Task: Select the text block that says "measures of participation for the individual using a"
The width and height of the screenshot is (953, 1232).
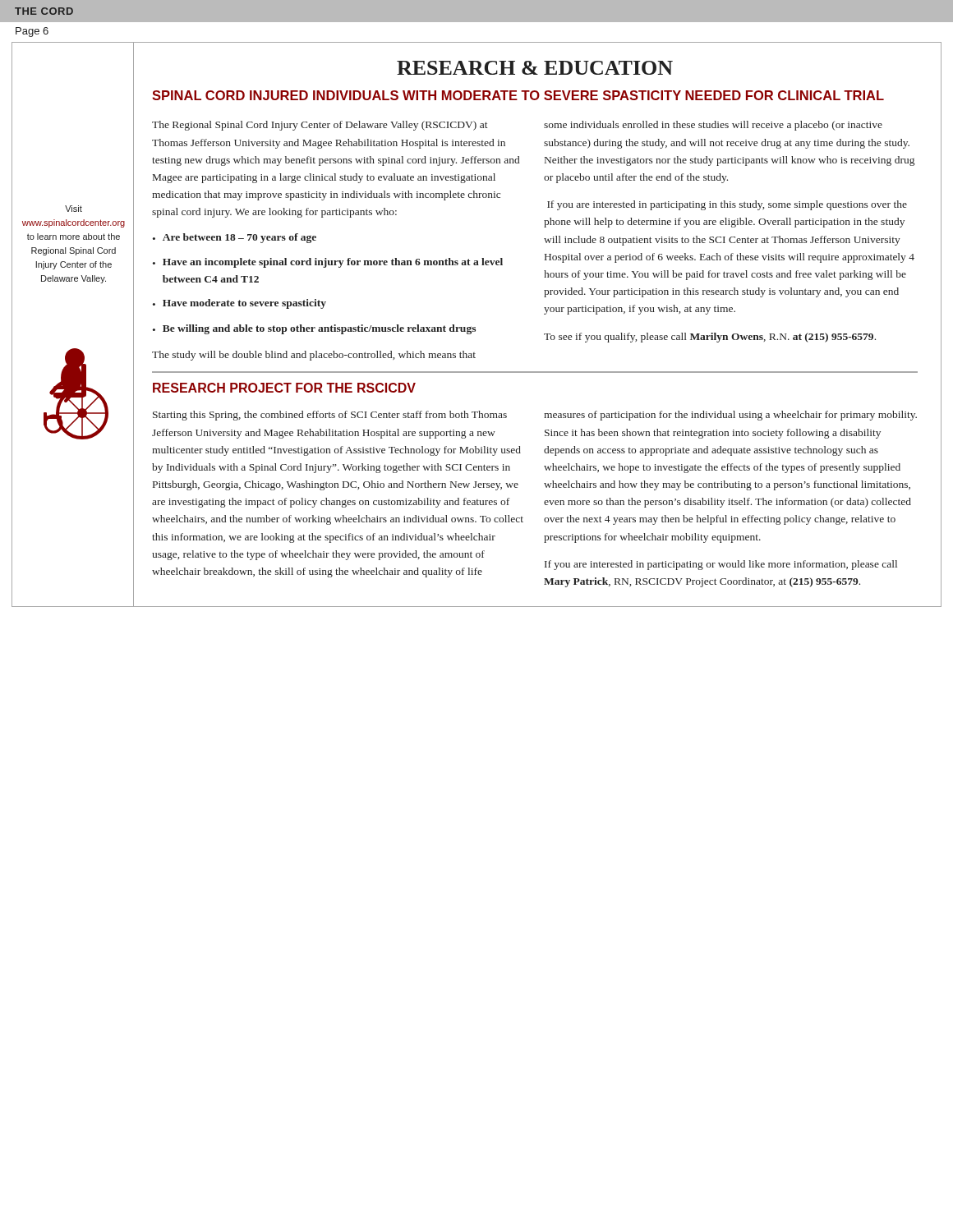Action: [x=731, y=476]
